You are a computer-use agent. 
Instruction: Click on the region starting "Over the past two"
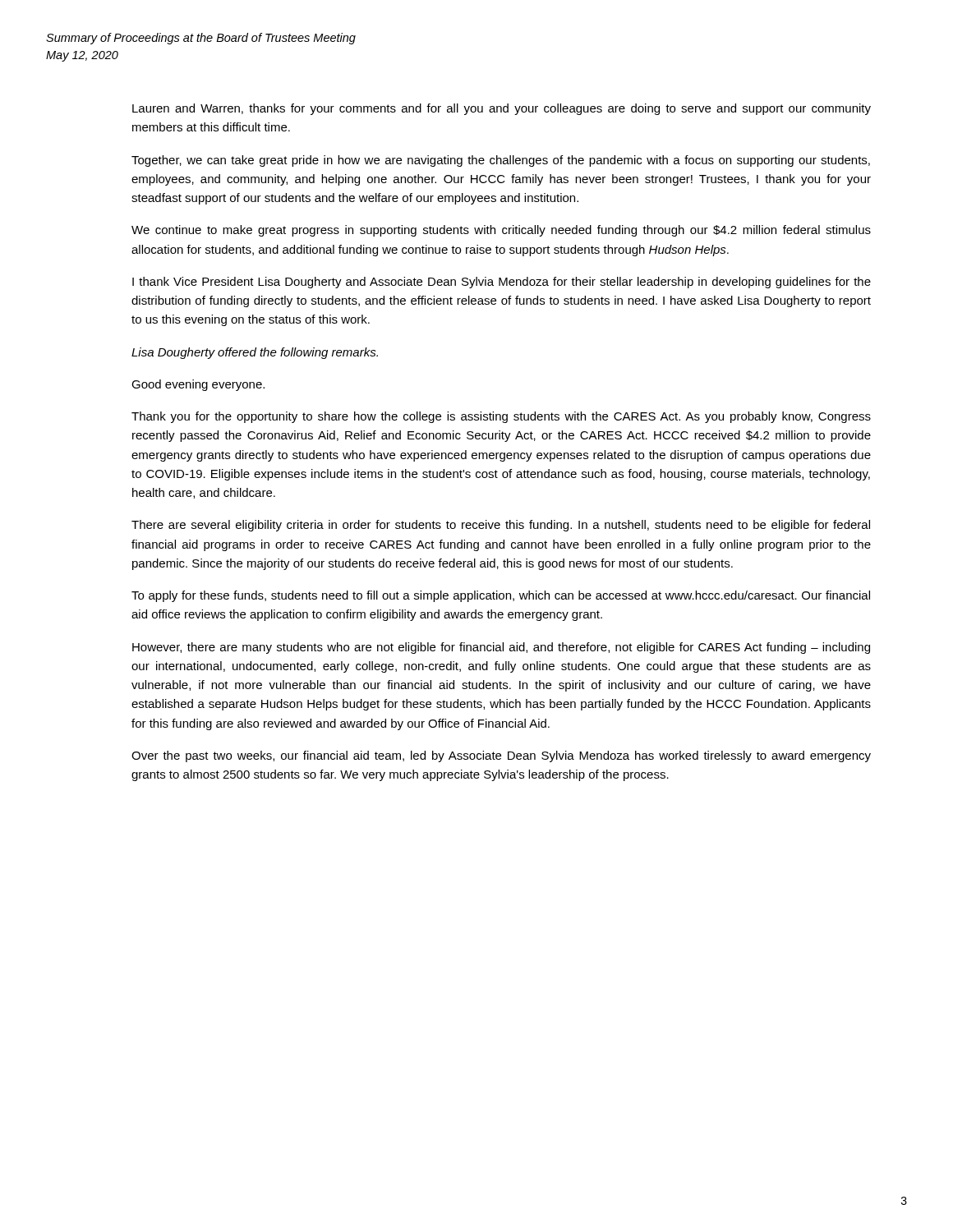coord(501,765)
